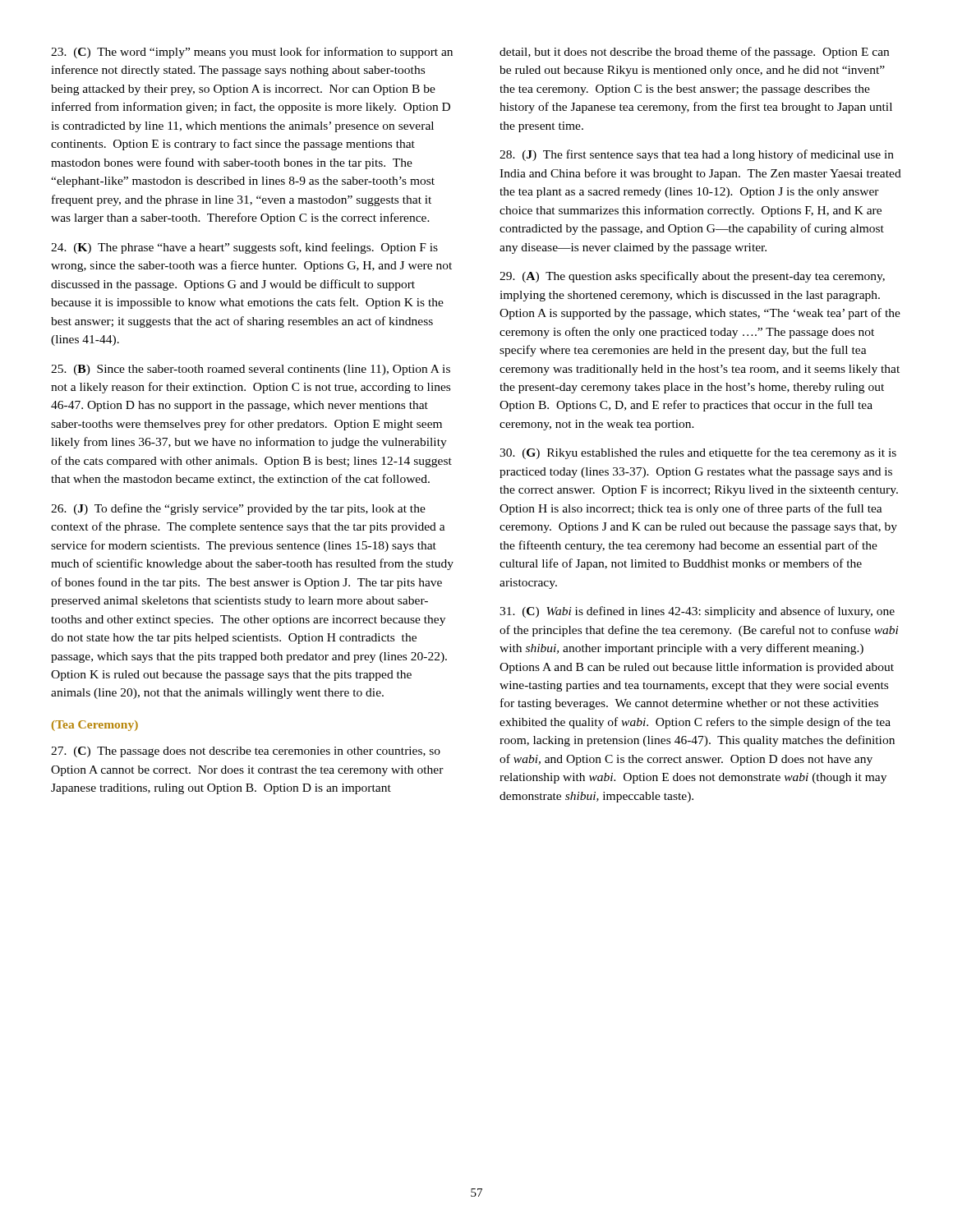The height and width of the screenshot is (1232, 953).
Task: Find the block on this page that starts "(C) The word “imply” means"
Action: (252, 134)
